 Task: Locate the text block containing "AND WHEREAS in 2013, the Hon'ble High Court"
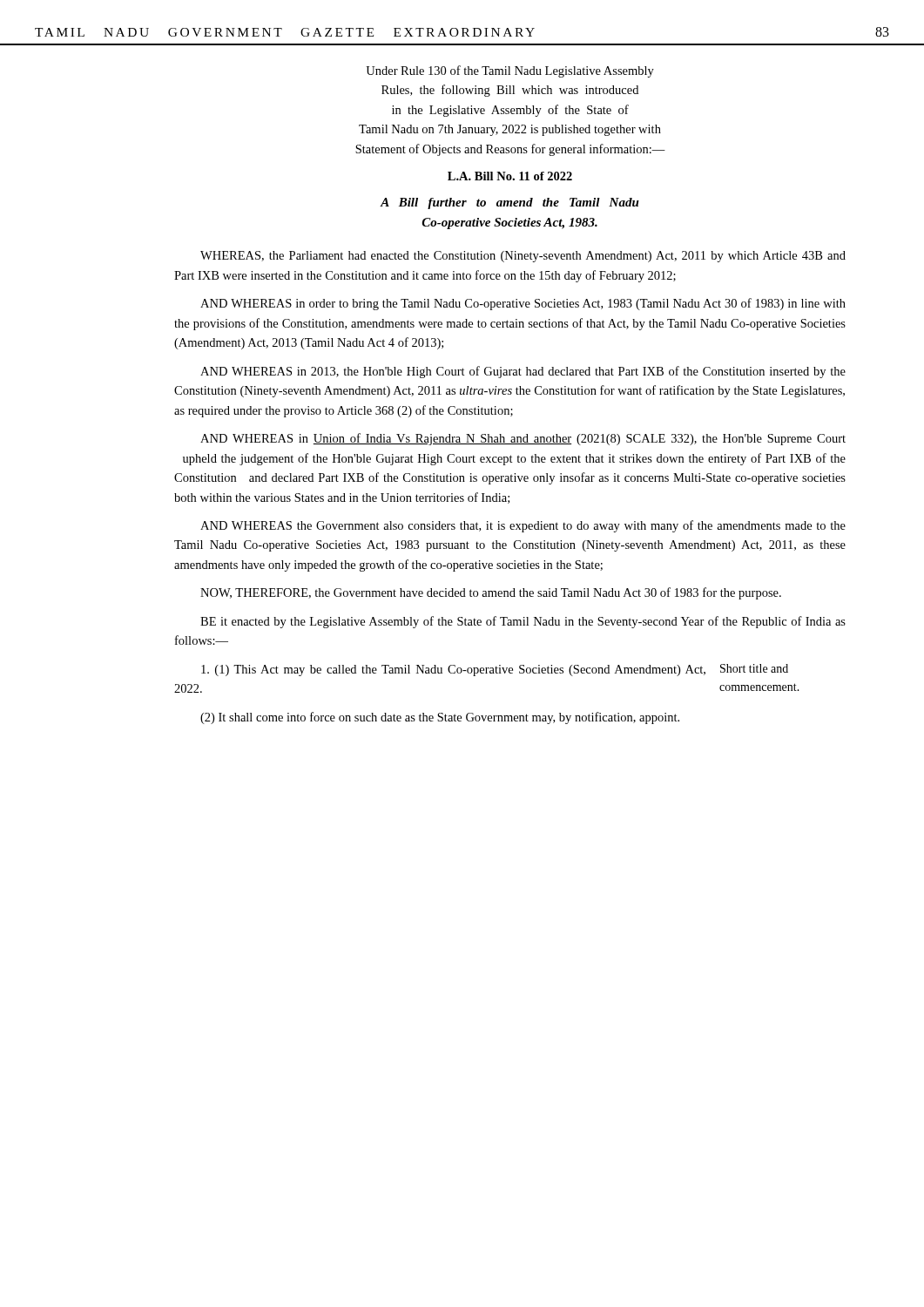(510, 391)
